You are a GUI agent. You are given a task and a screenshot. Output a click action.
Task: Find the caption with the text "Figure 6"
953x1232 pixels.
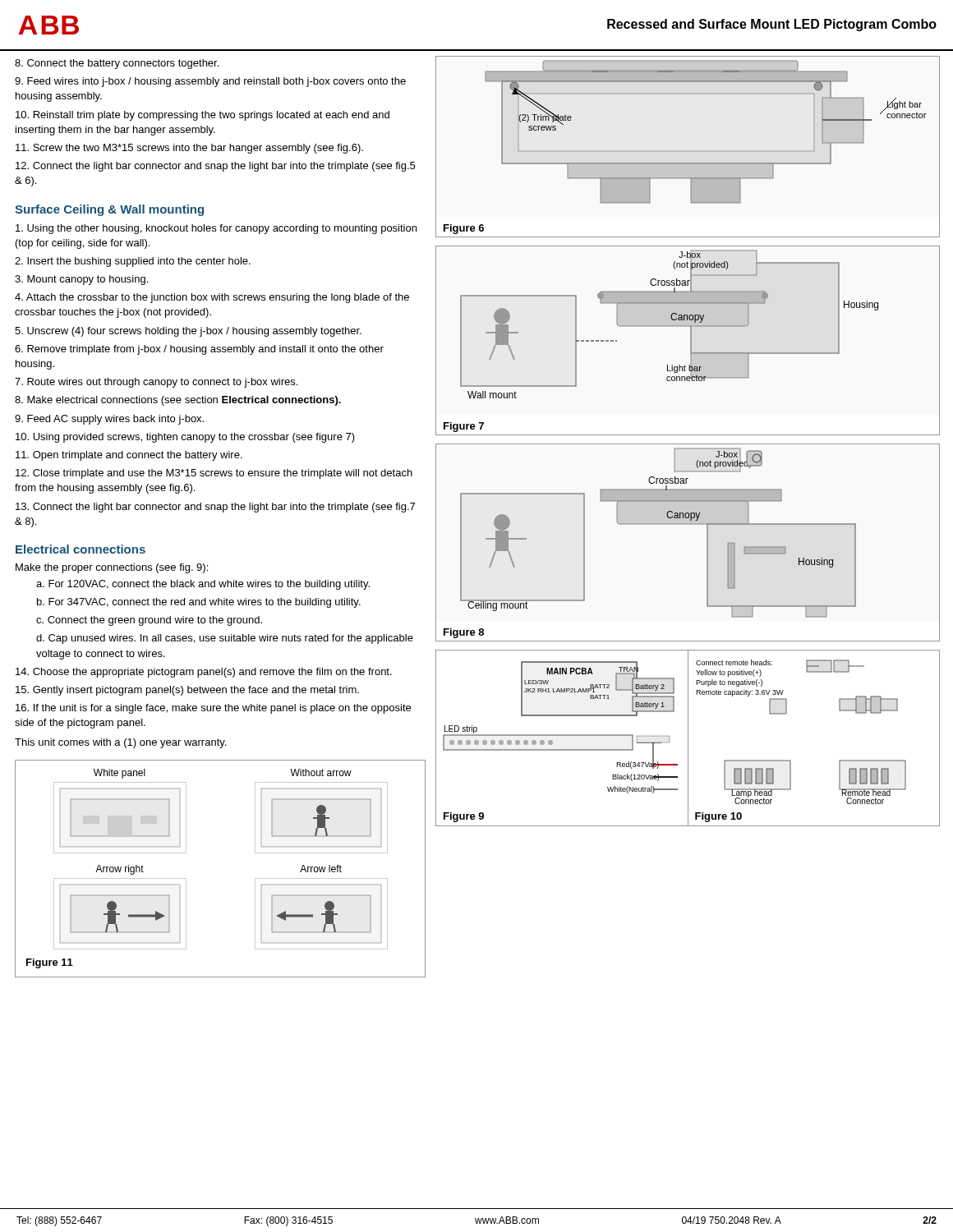pyautogui.click(x=464, y=228)
